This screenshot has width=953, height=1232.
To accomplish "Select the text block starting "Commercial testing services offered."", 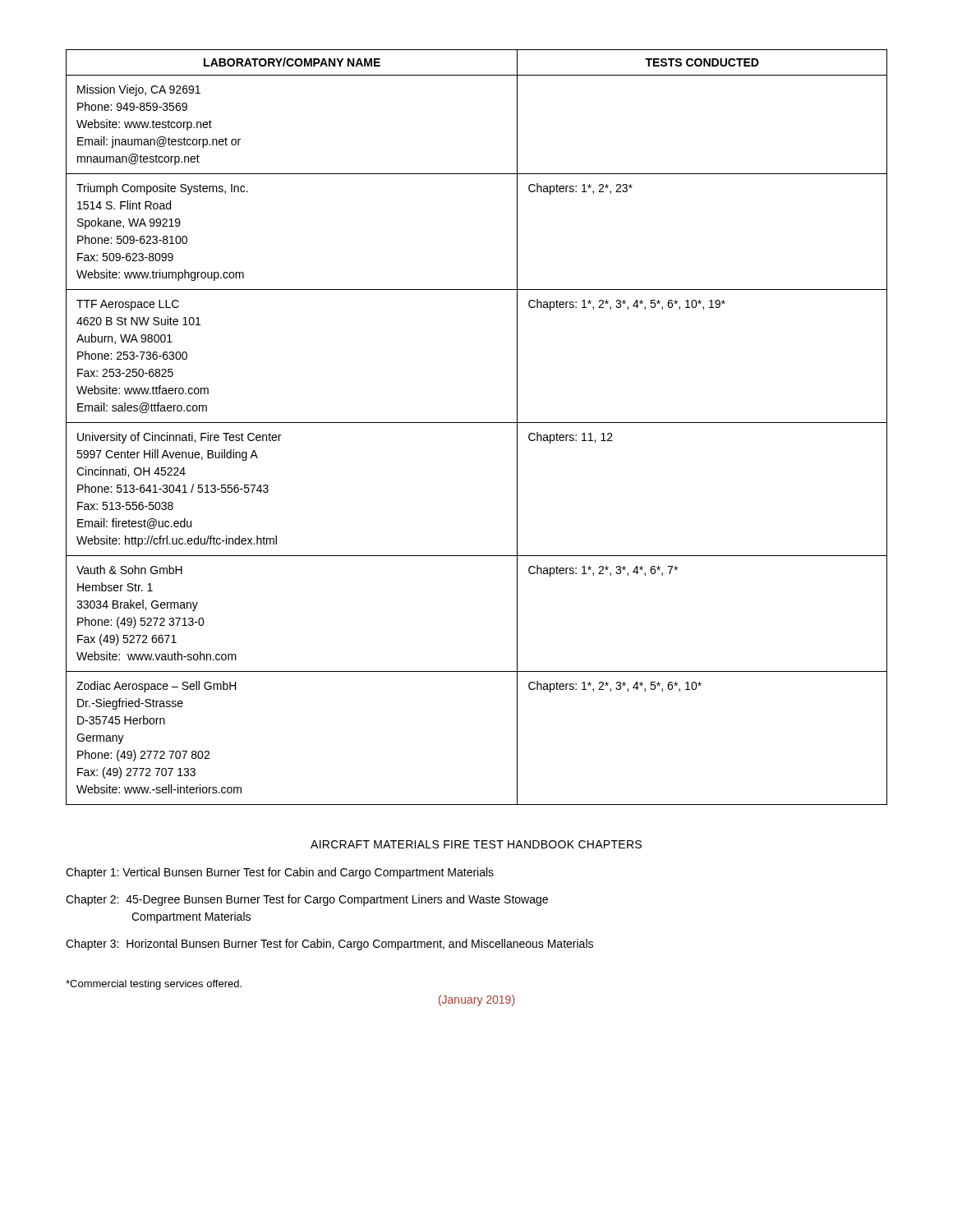I will click(x=154, y=984).
